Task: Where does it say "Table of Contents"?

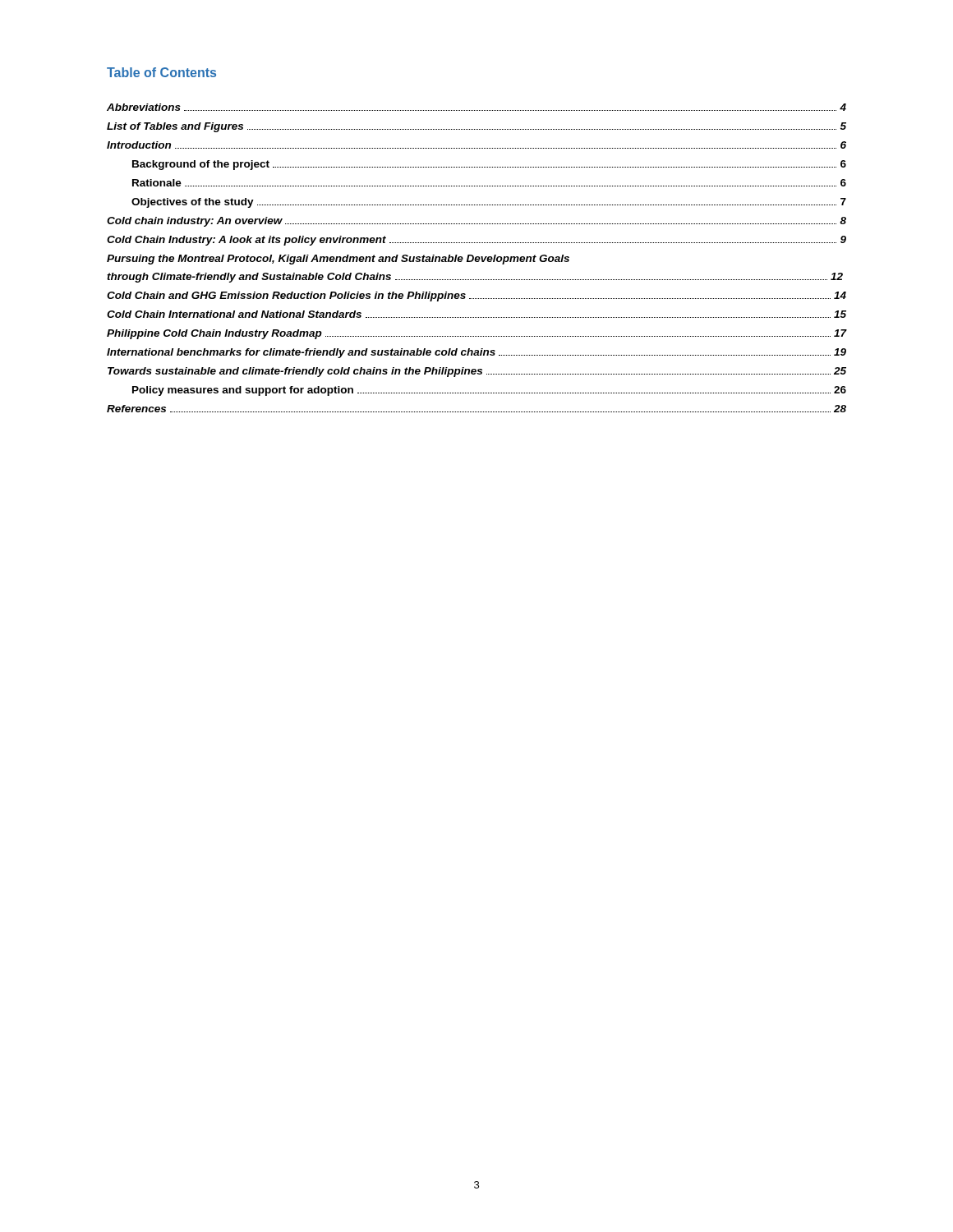Action: (162, 73)
